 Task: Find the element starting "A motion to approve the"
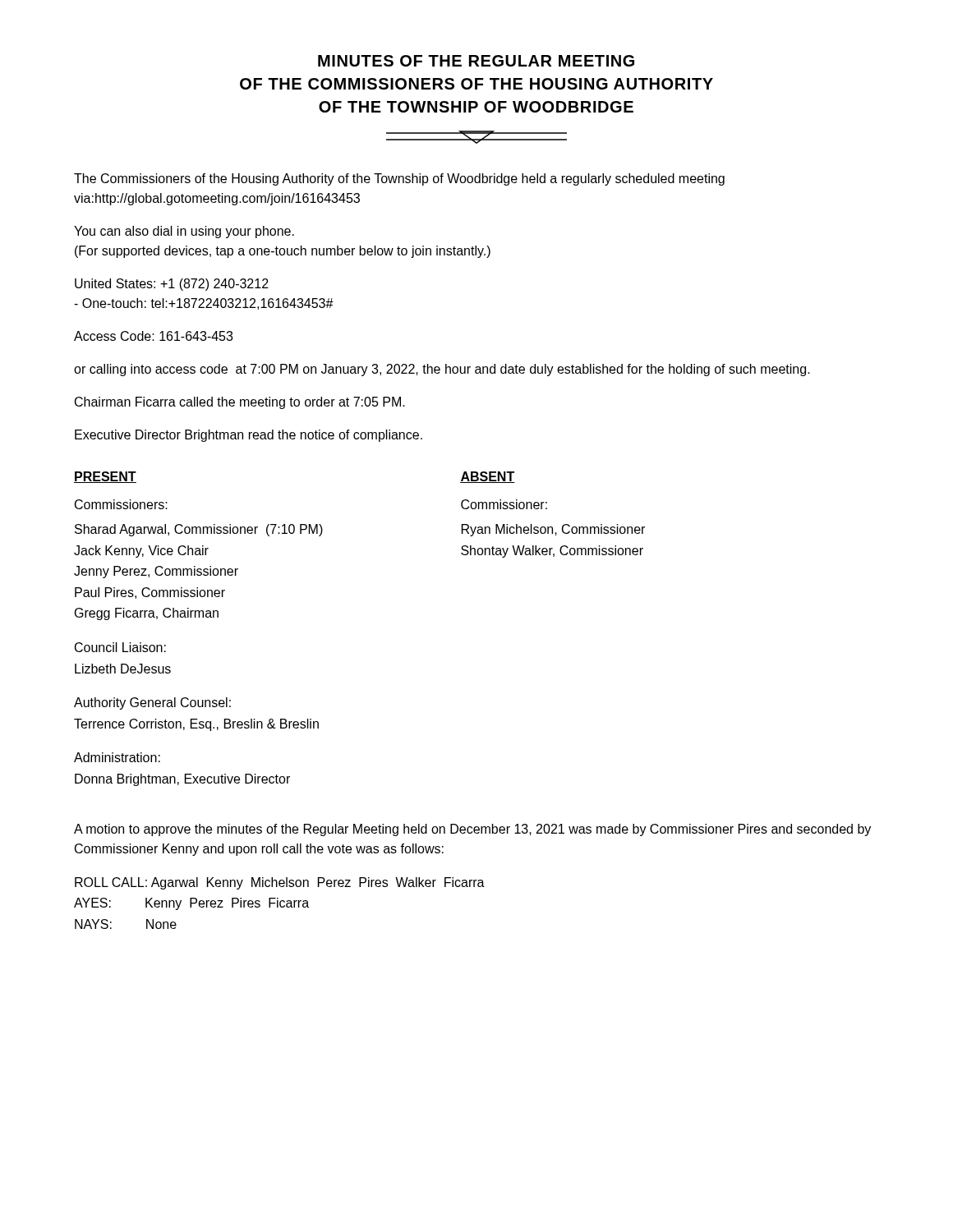click(x=473, y=839)
